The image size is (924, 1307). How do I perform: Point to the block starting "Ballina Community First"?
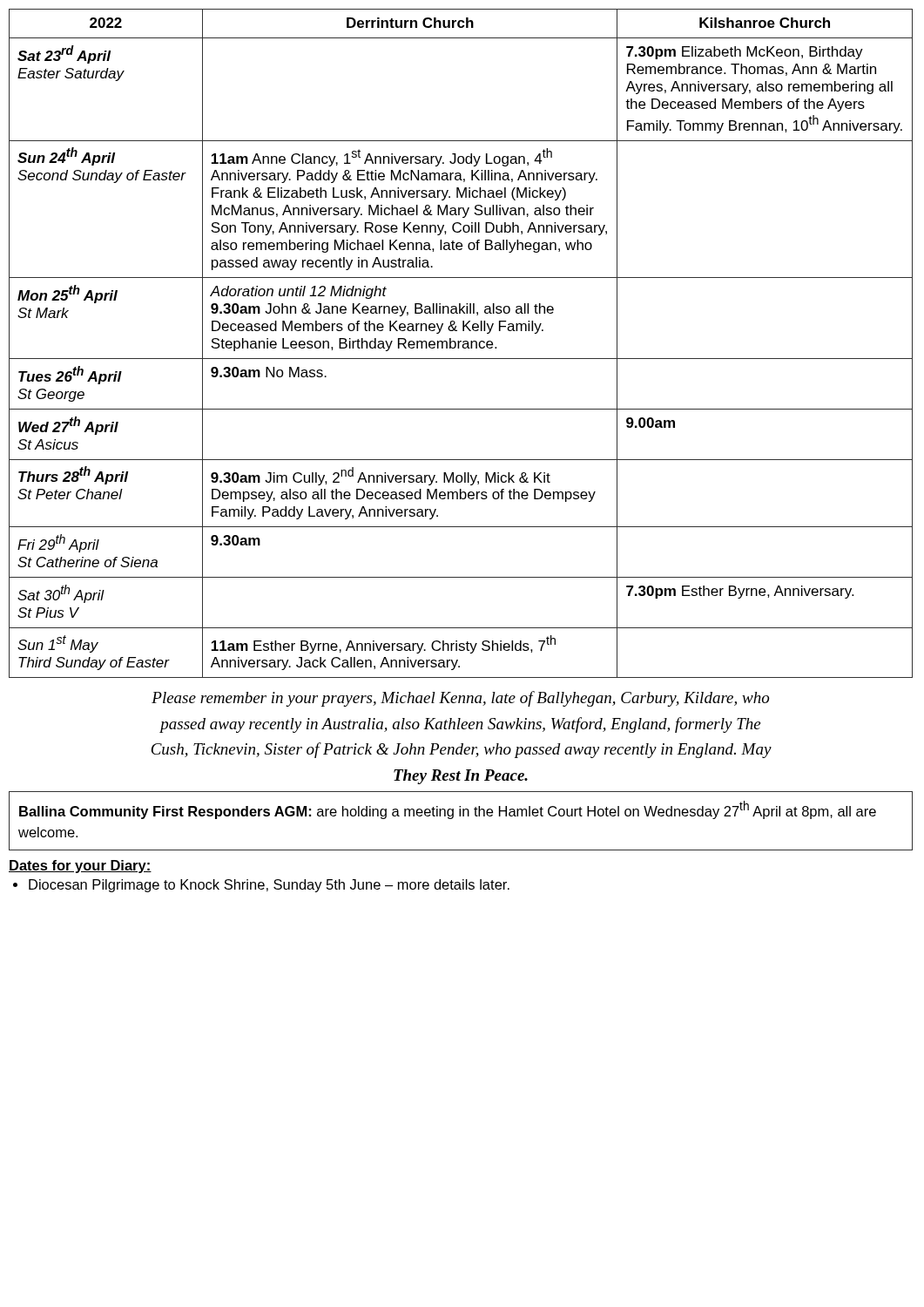(461, 821)
